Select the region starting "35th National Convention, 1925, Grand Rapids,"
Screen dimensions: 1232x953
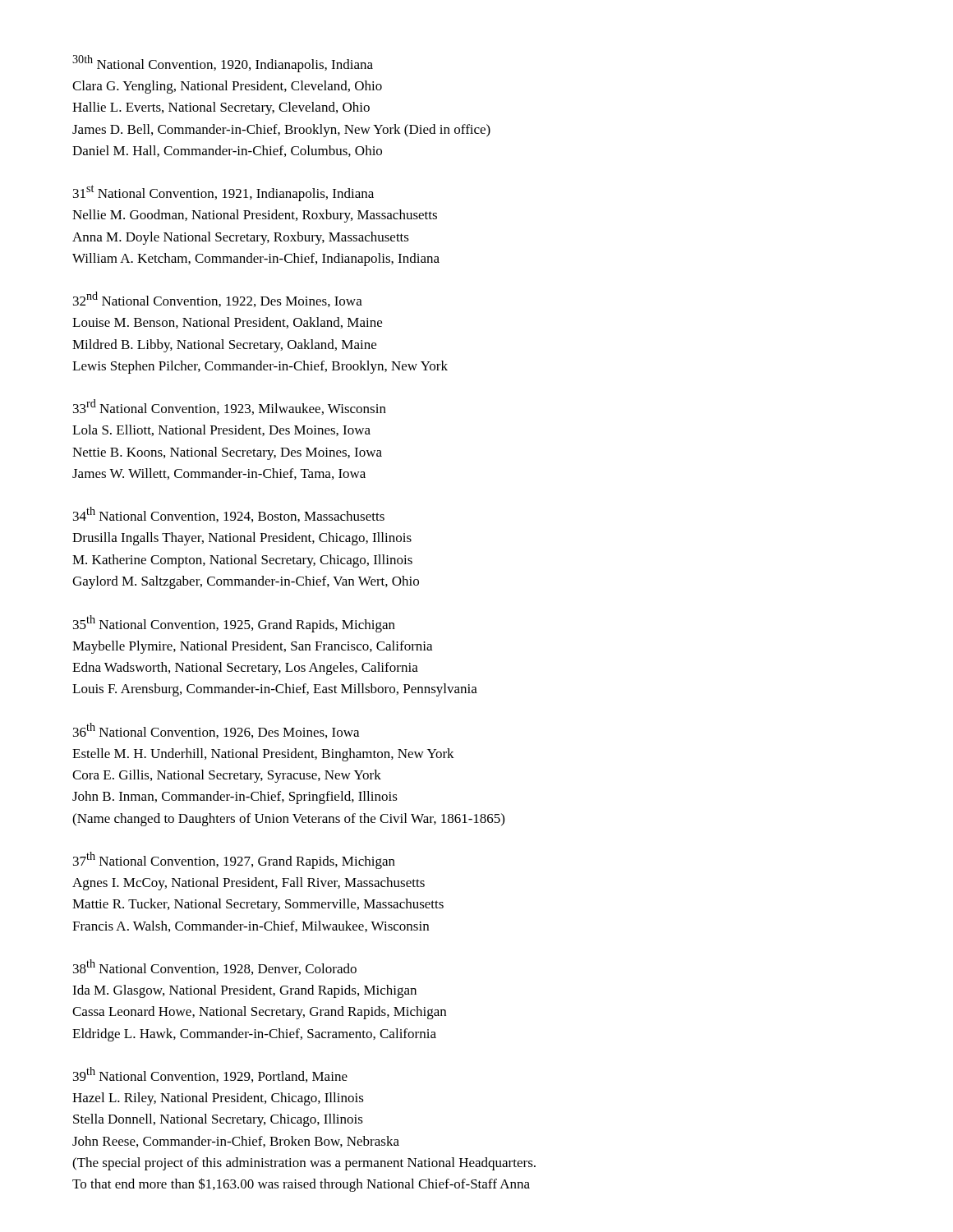point(275,654)
